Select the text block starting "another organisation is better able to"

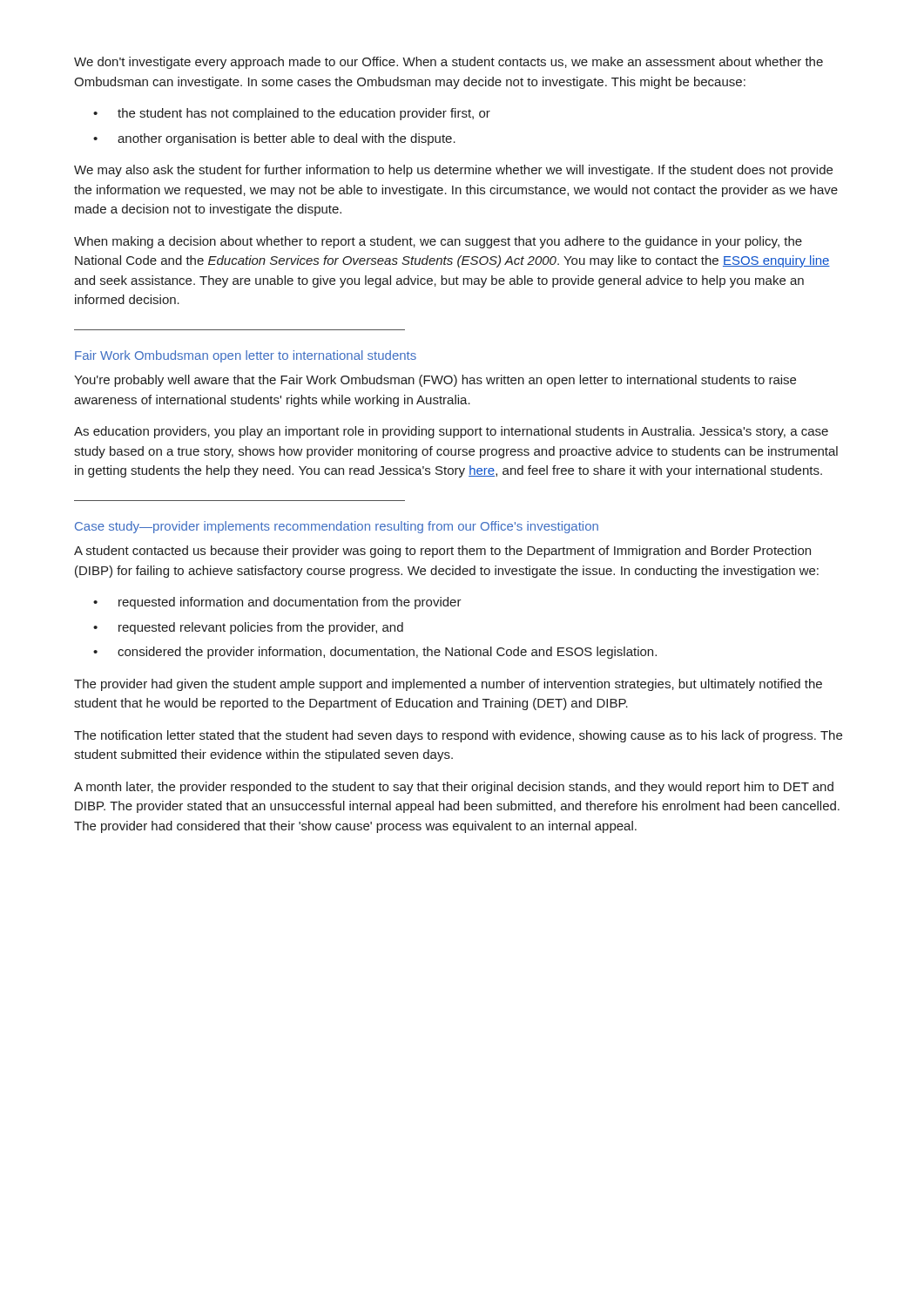click(x=287, y=138)
